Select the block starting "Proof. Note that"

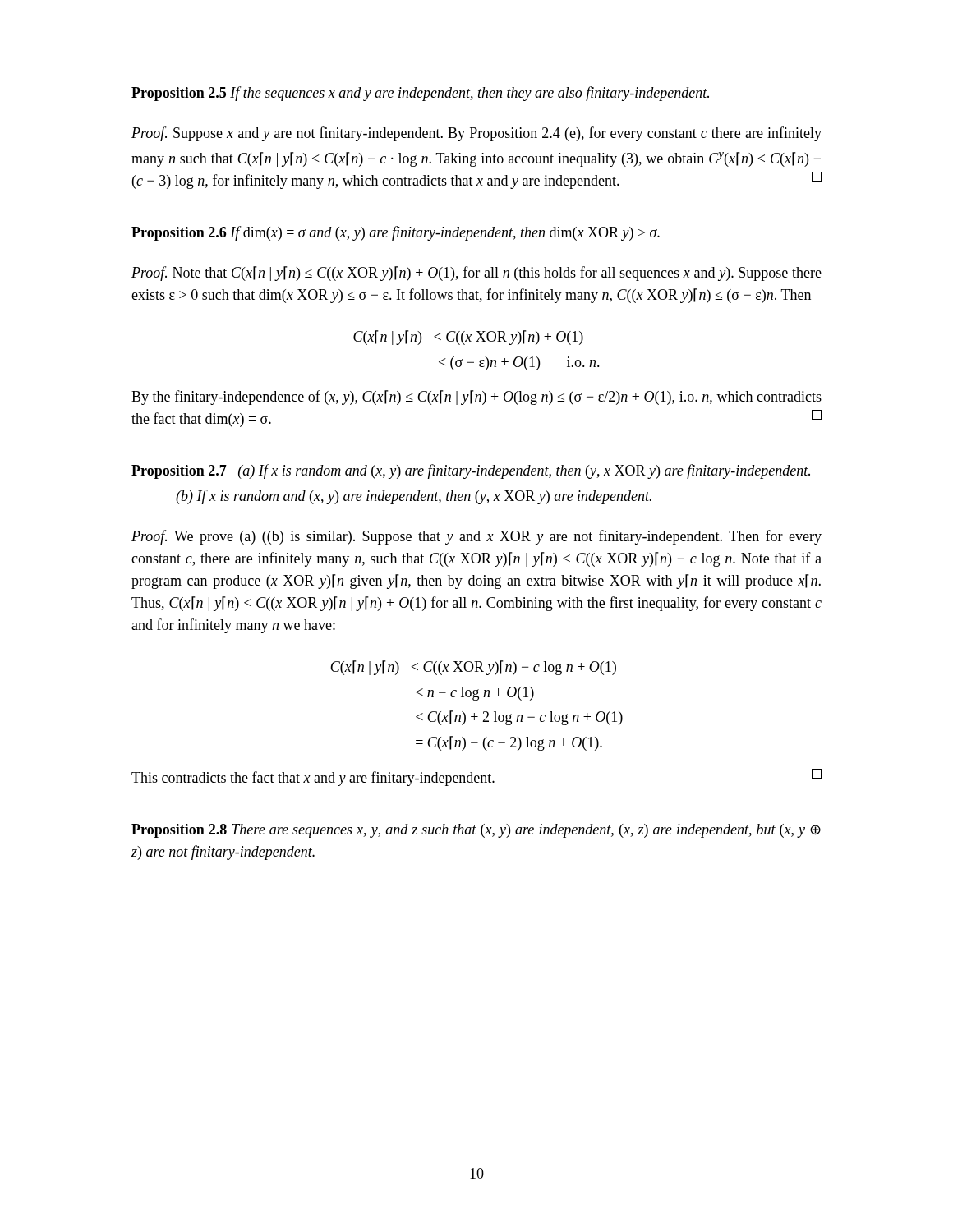tap(476, 284)
